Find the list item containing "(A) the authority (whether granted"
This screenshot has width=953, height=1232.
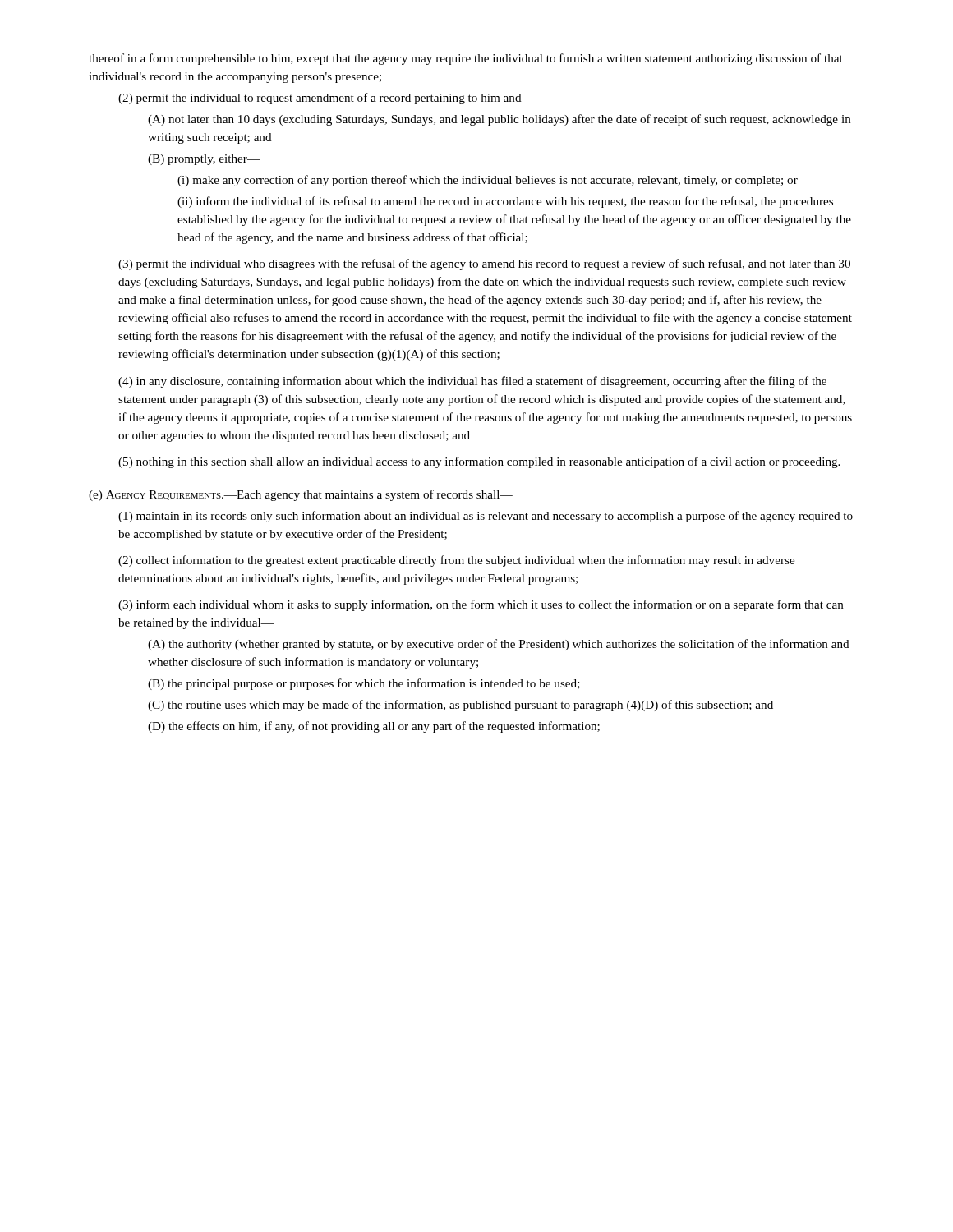pyautogui.click(x=501, y=653)
